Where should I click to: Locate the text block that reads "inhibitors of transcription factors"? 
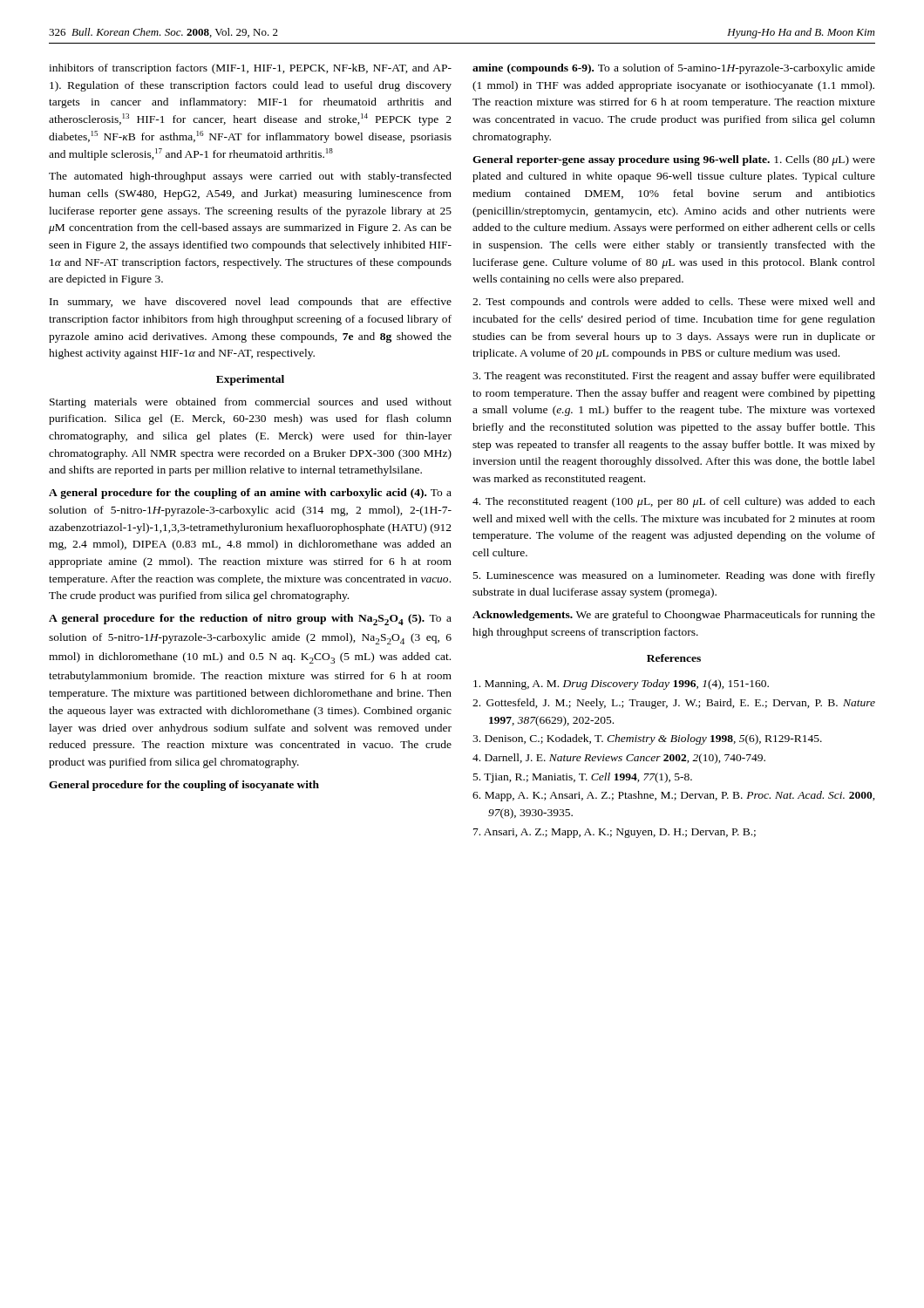coord(250,111)
